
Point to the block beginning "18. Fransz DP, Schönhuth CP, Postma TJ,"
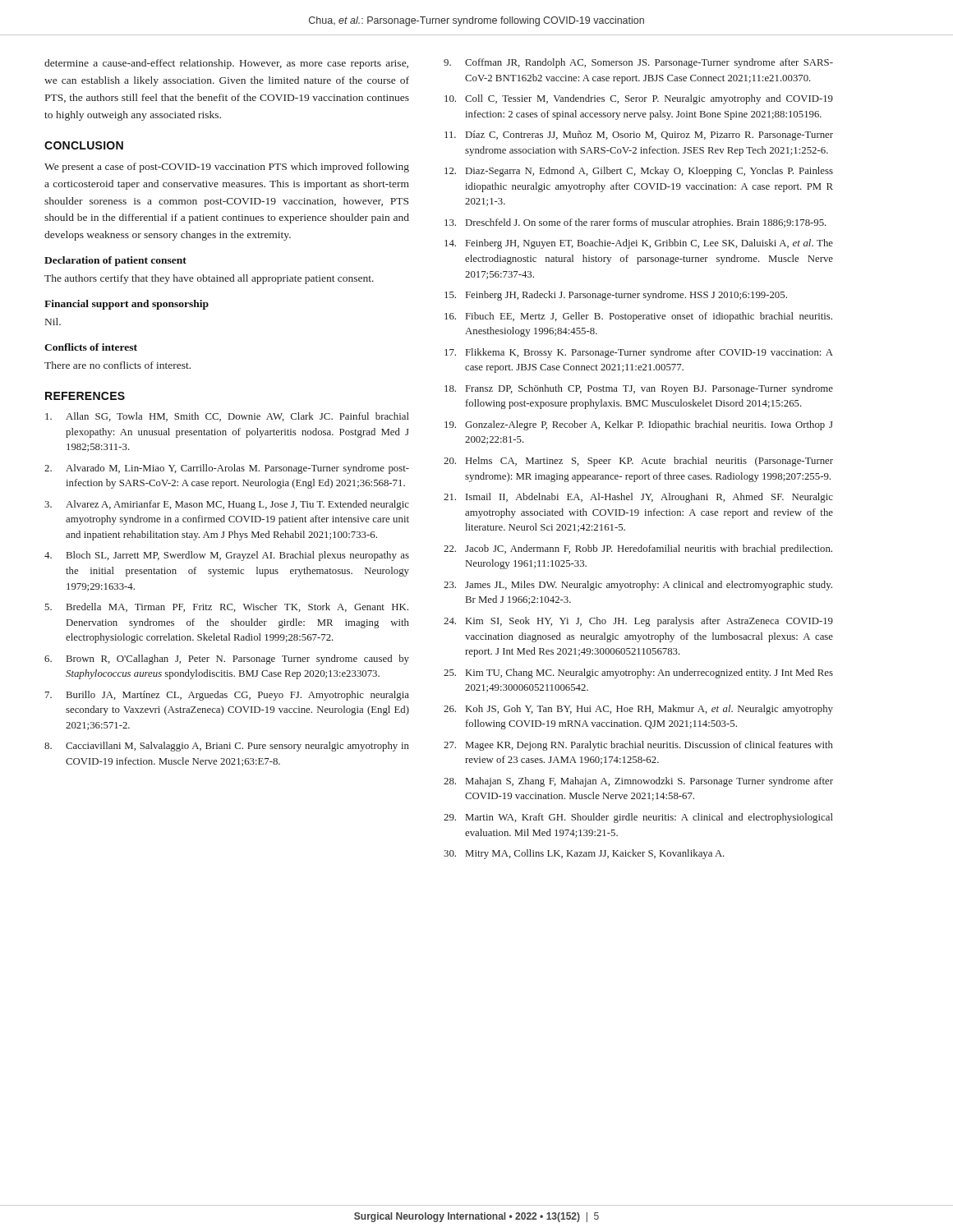click(638, 396)
